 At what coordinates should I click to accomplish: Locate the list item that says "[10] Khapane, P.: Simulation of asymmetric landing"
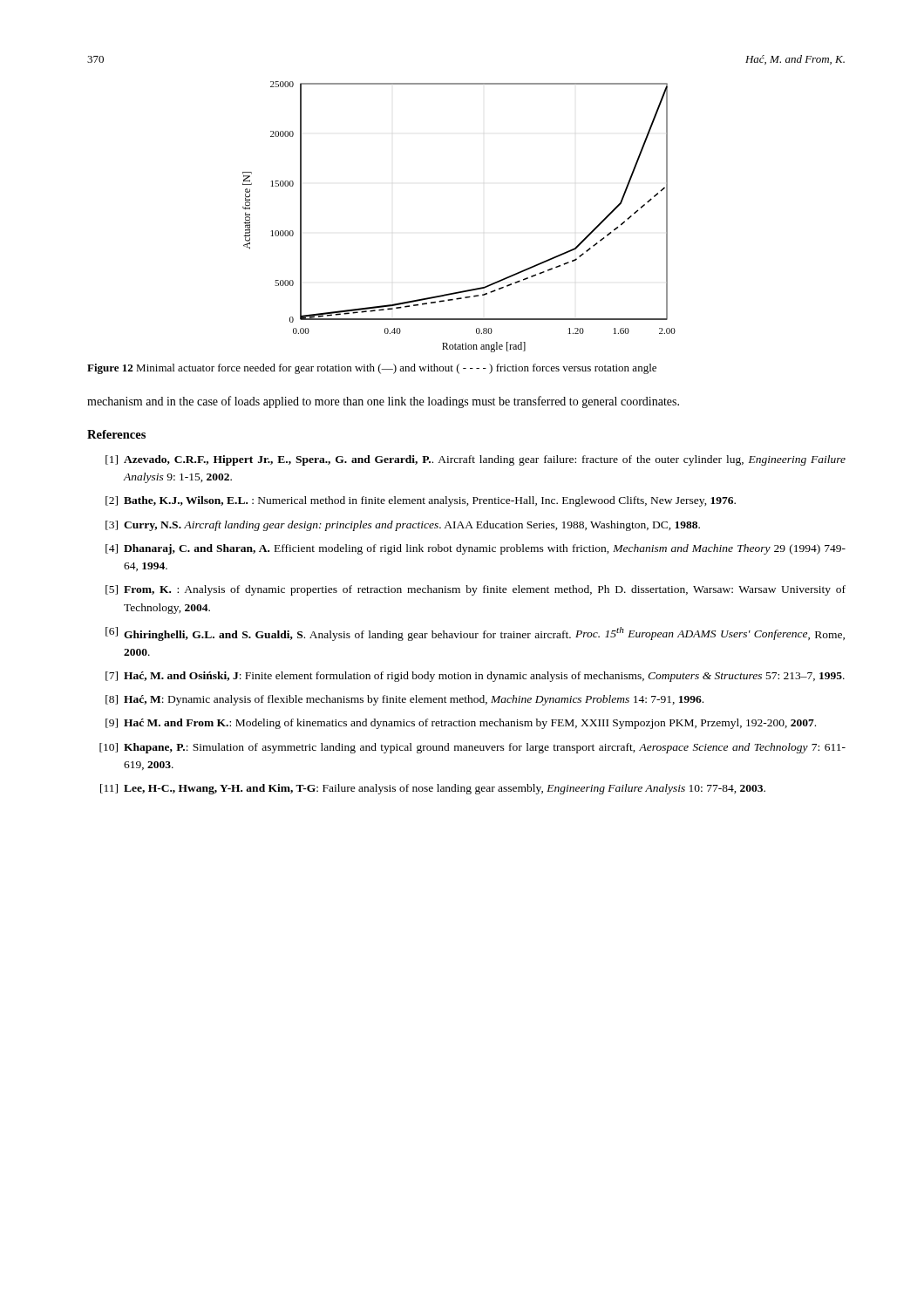tap(466, 756)
